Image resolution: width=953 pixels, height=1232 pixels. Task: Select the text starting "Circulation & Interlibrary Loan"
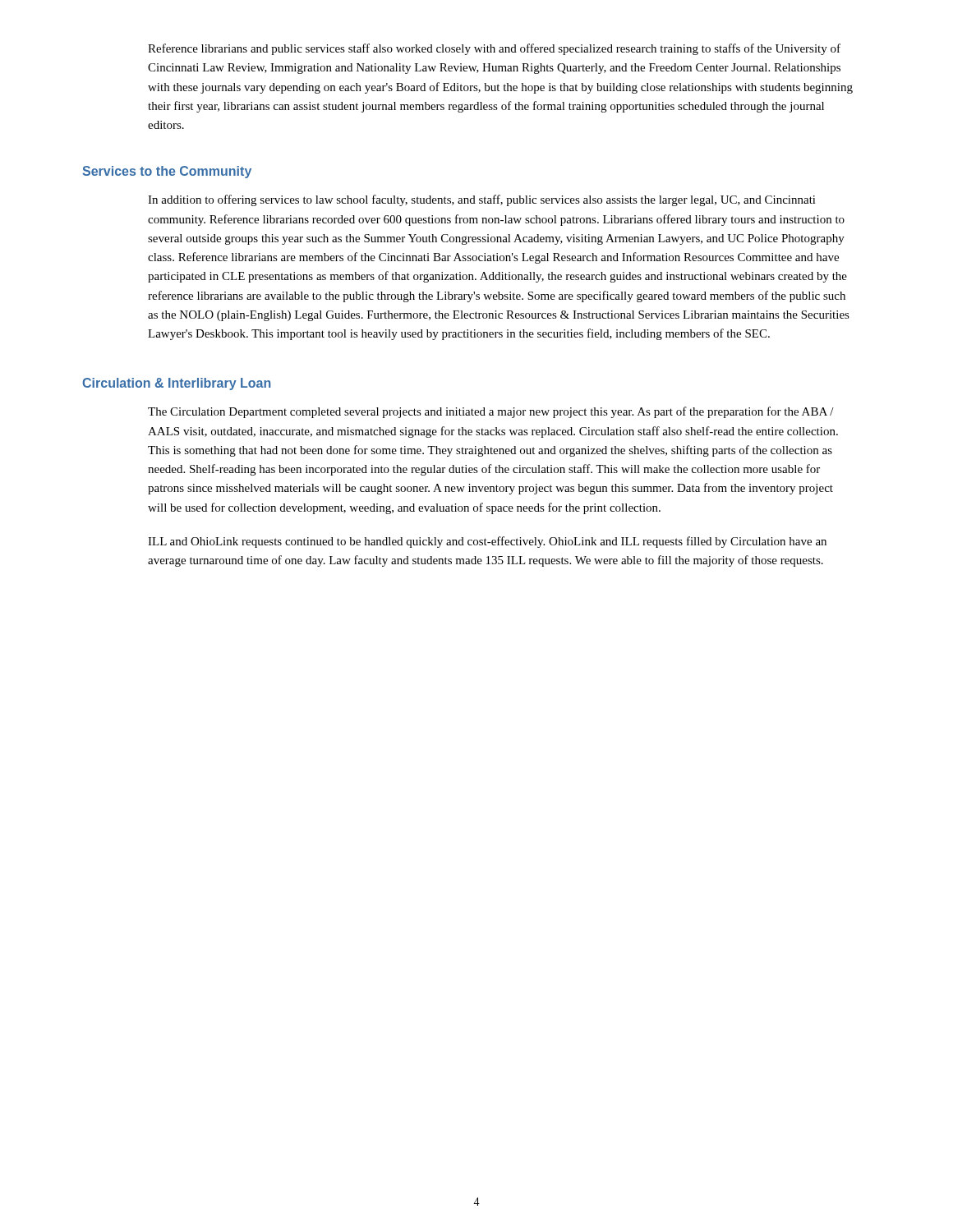[177, 383]
